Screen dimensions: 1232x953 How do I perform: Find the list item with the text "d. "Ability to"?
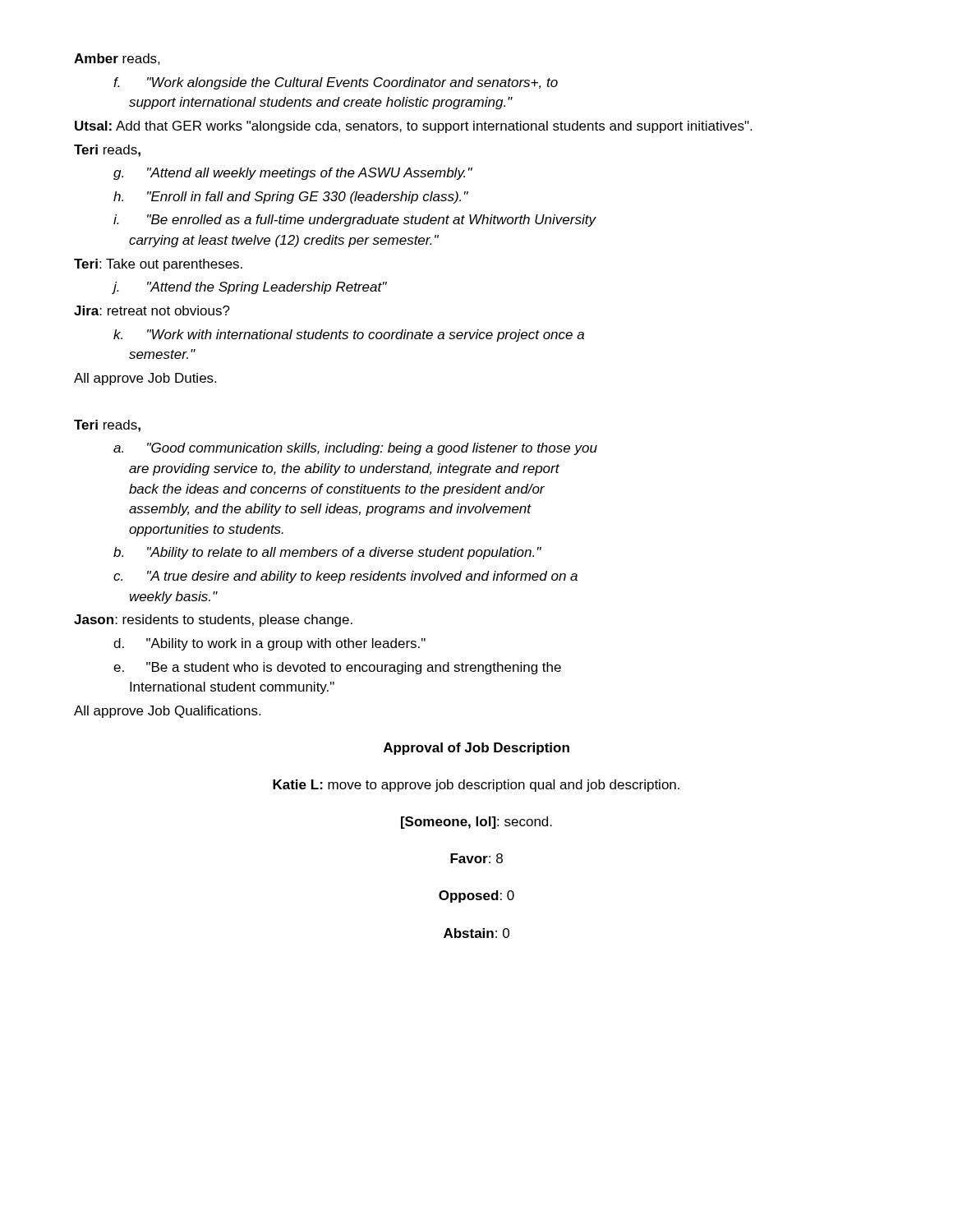(269, 644)
